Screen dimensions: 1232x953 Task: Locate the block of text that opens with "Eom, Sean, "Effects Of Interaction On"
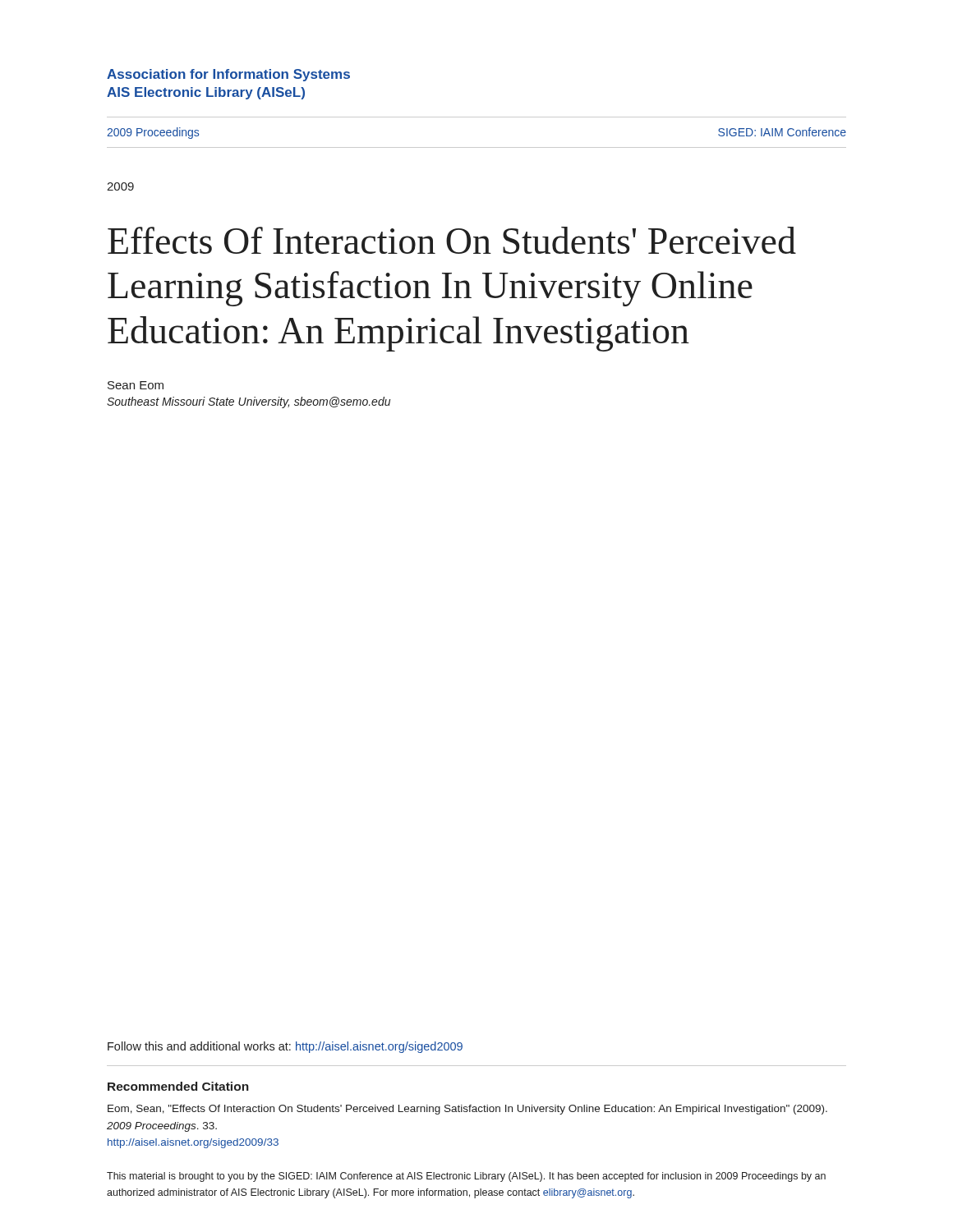[x=467, y=1110]
